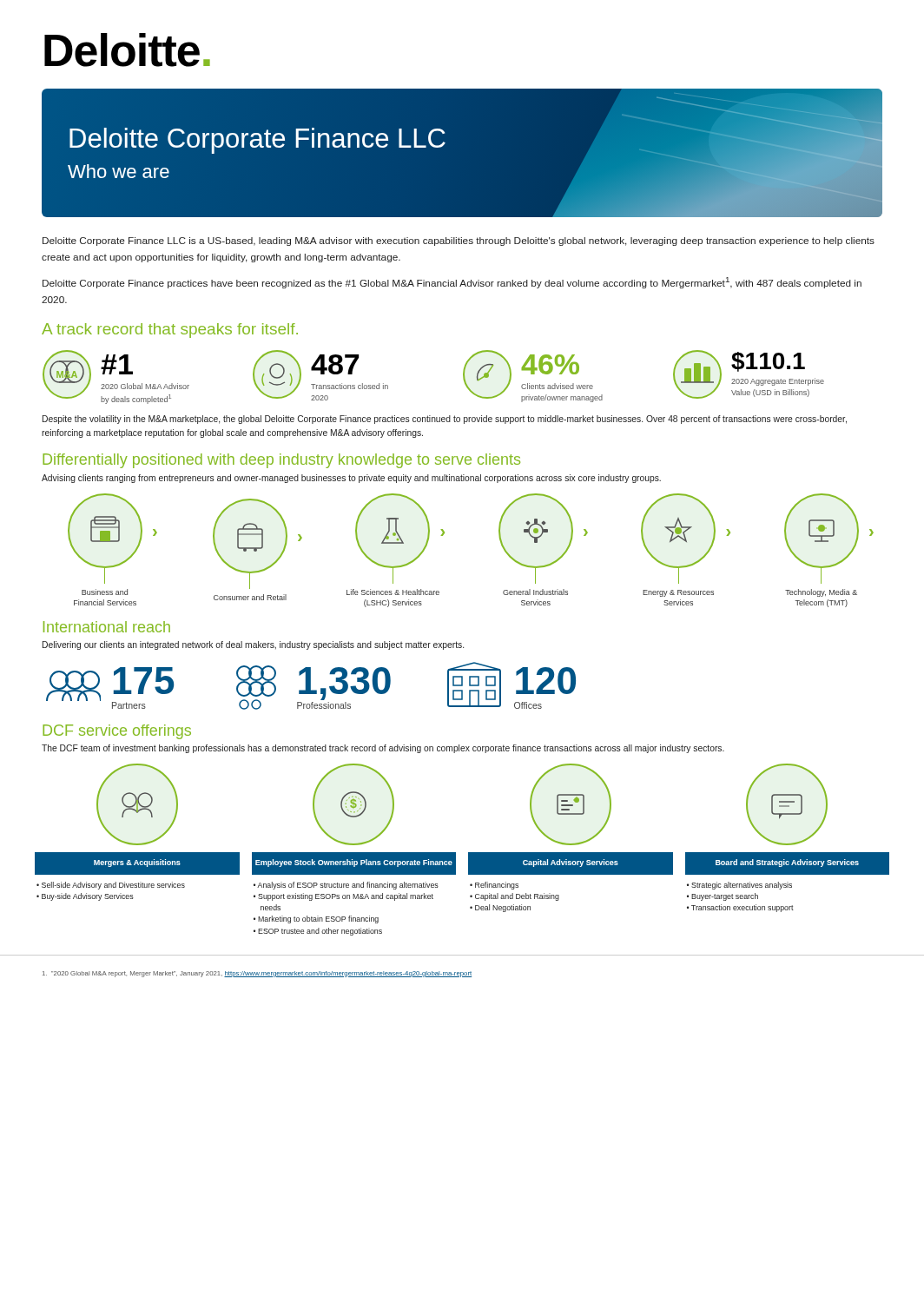Image resolution: width=924 pixels, height=1303 pixels.
Task: Point to "DCF service offerings"
Action: click(117, 730)
